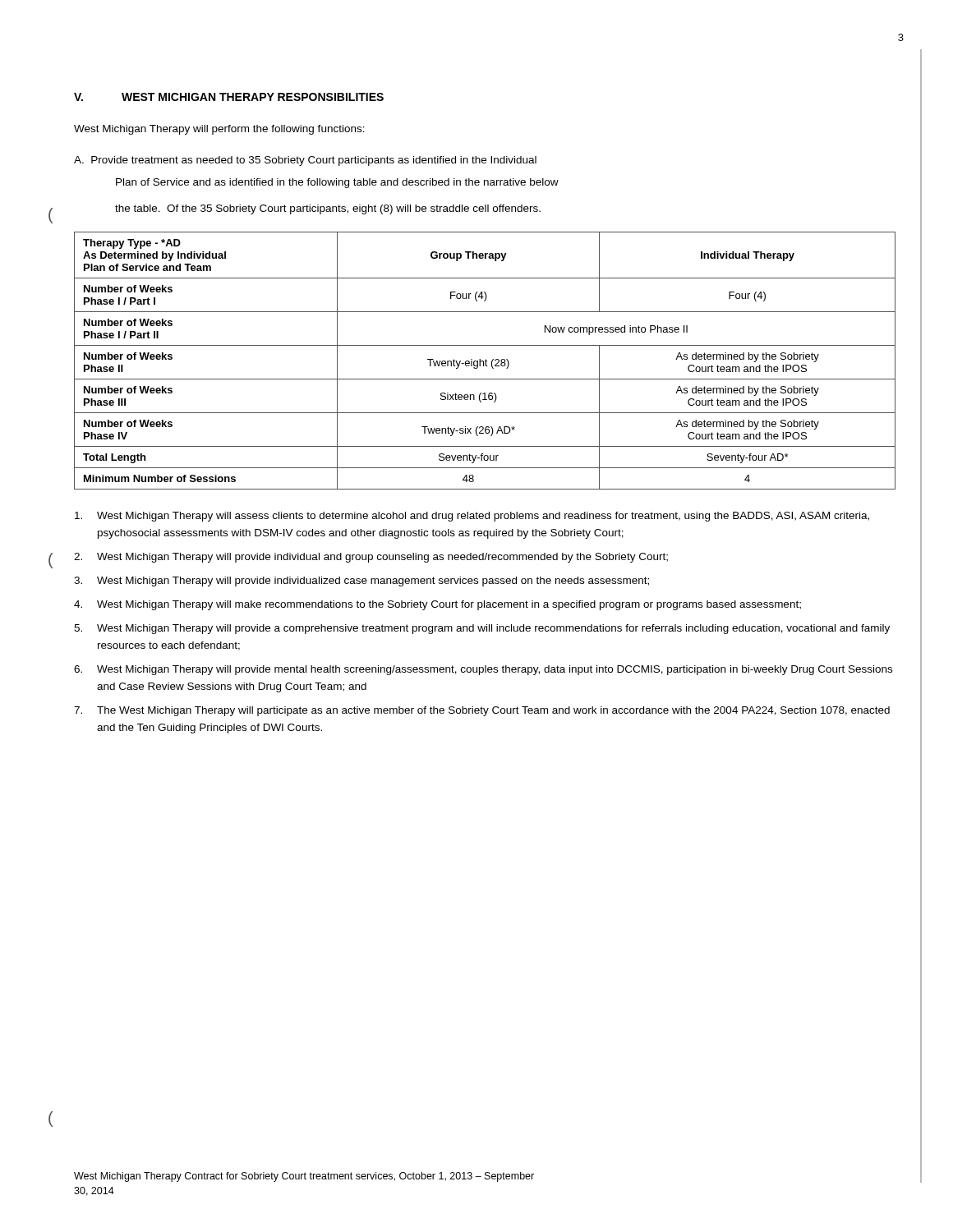953x1232 pixels.
Task: Find the text starting "6. West Michigan Therapy will provide mental health"
Action: (x=485, y=678)
